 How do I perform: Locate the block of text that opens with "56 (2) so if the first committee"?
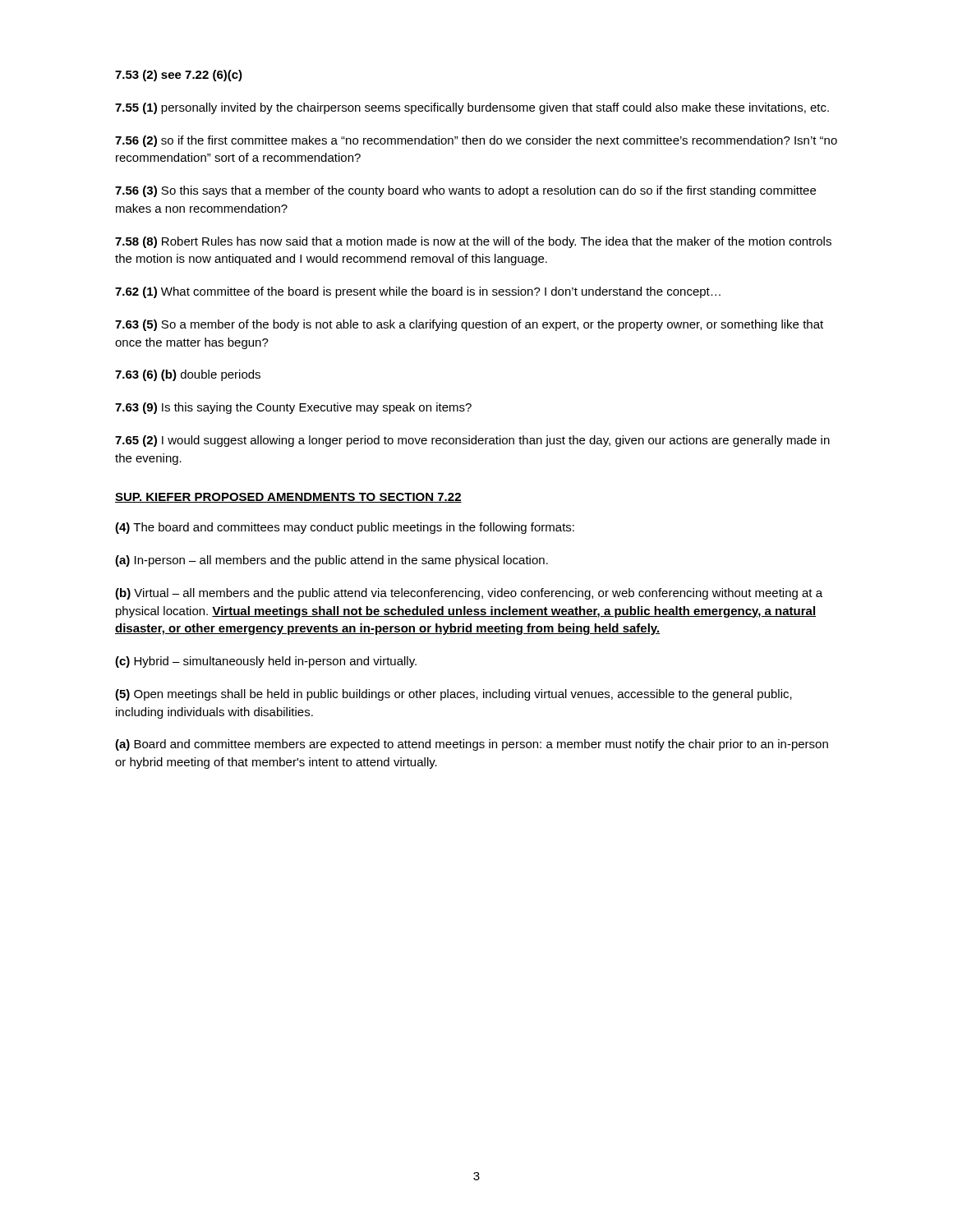coord(476,149)
